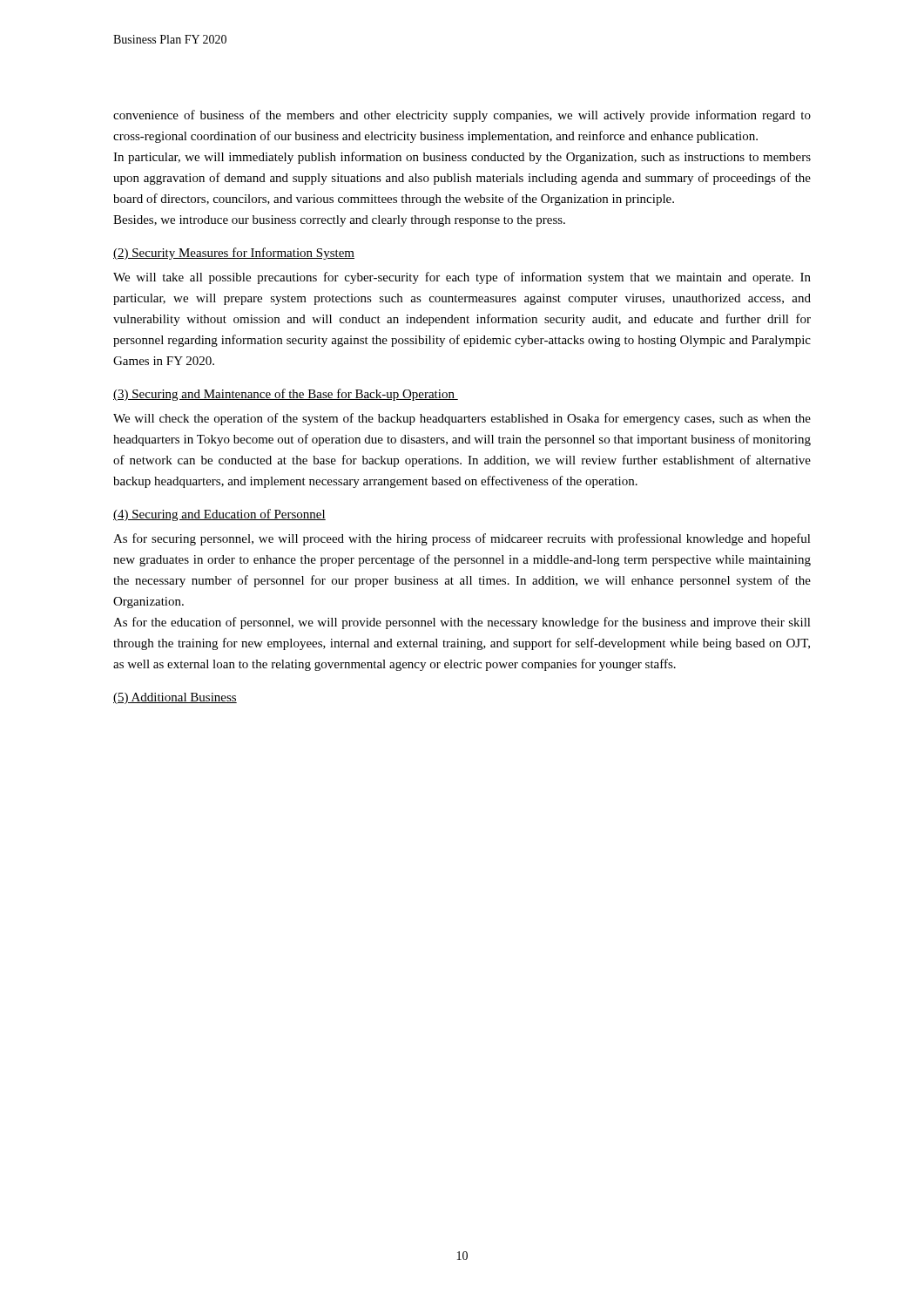Viewport: 924px width, 1307px height.
Task: Click on the text block containing "Besides, we introduce our business correctly"
Action: tap(462, 220)
